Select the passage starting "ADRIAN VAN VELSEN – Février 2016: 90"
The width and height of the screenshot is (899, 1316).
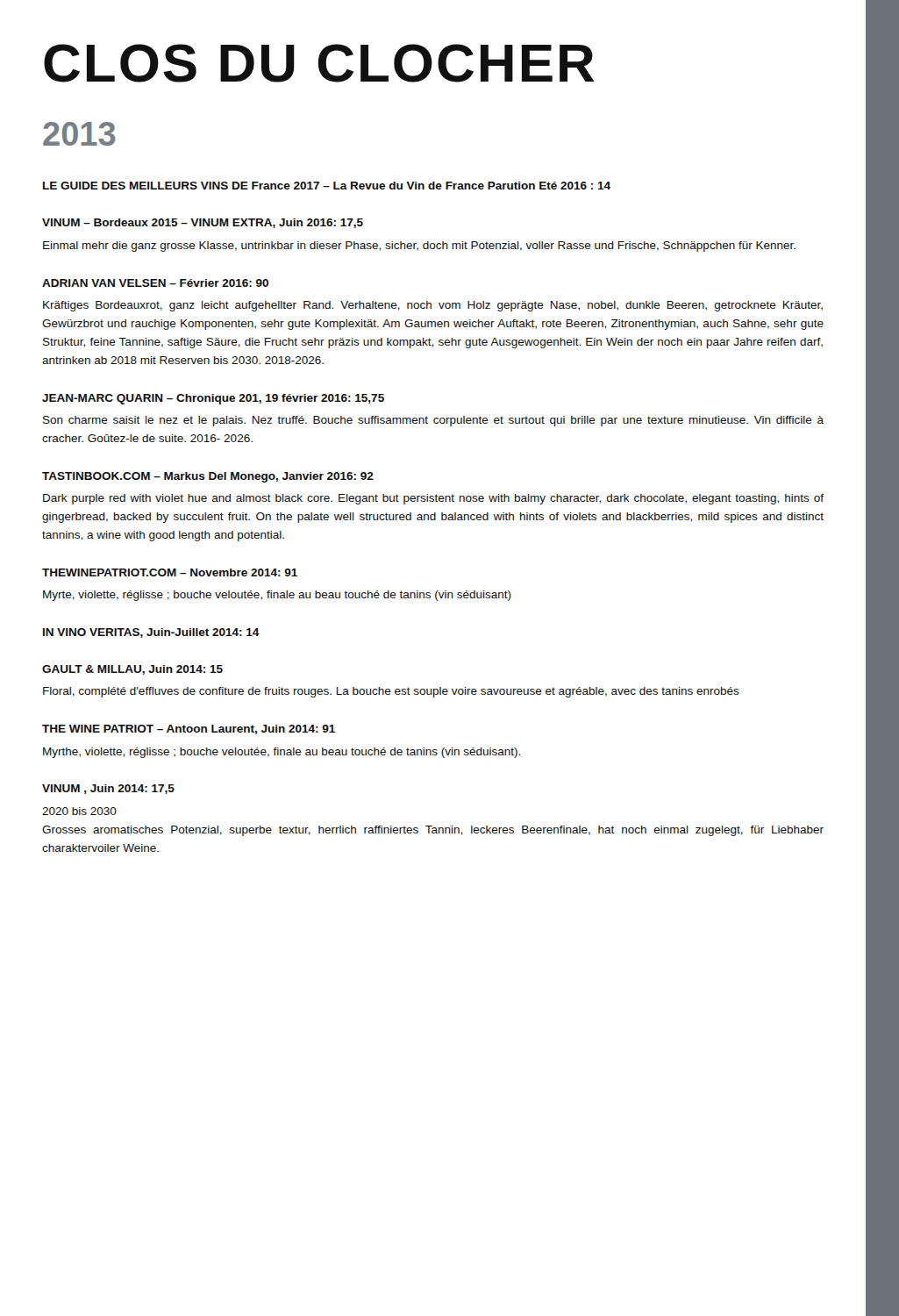coord(433,322)
